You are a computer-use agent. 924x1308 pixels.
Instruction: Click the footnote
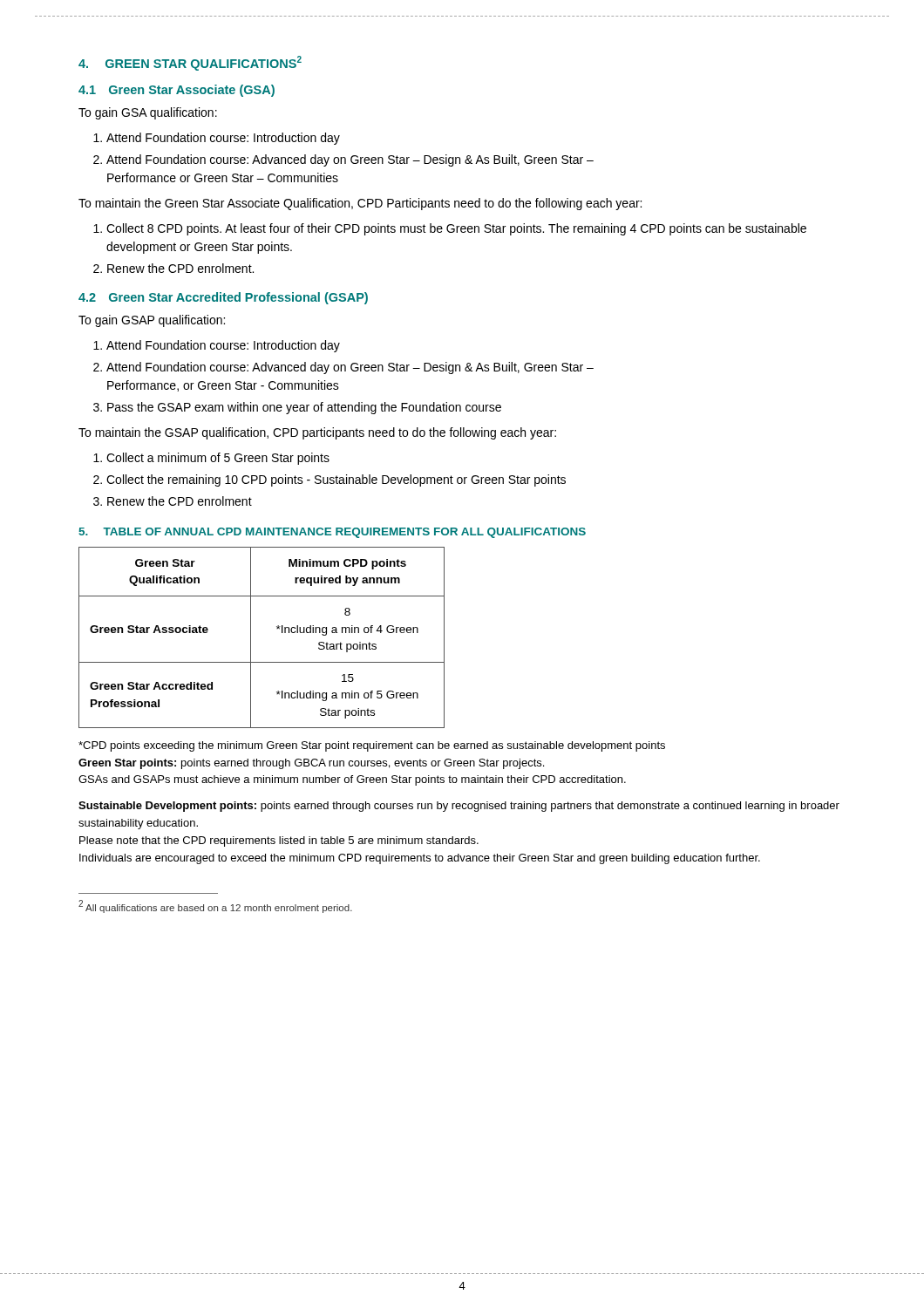pos(215,906)
